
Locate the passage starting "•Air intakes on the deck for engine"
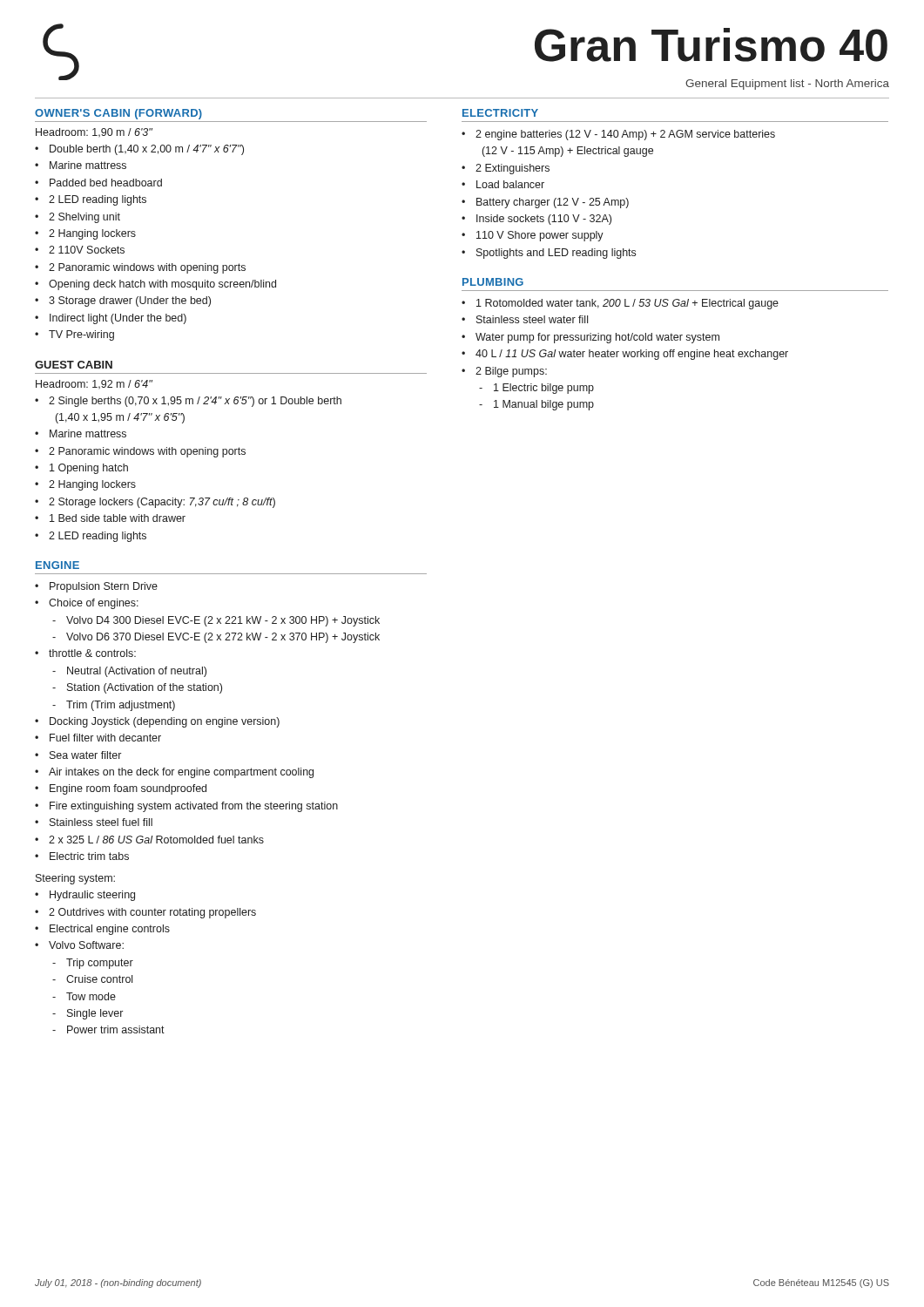175,773
